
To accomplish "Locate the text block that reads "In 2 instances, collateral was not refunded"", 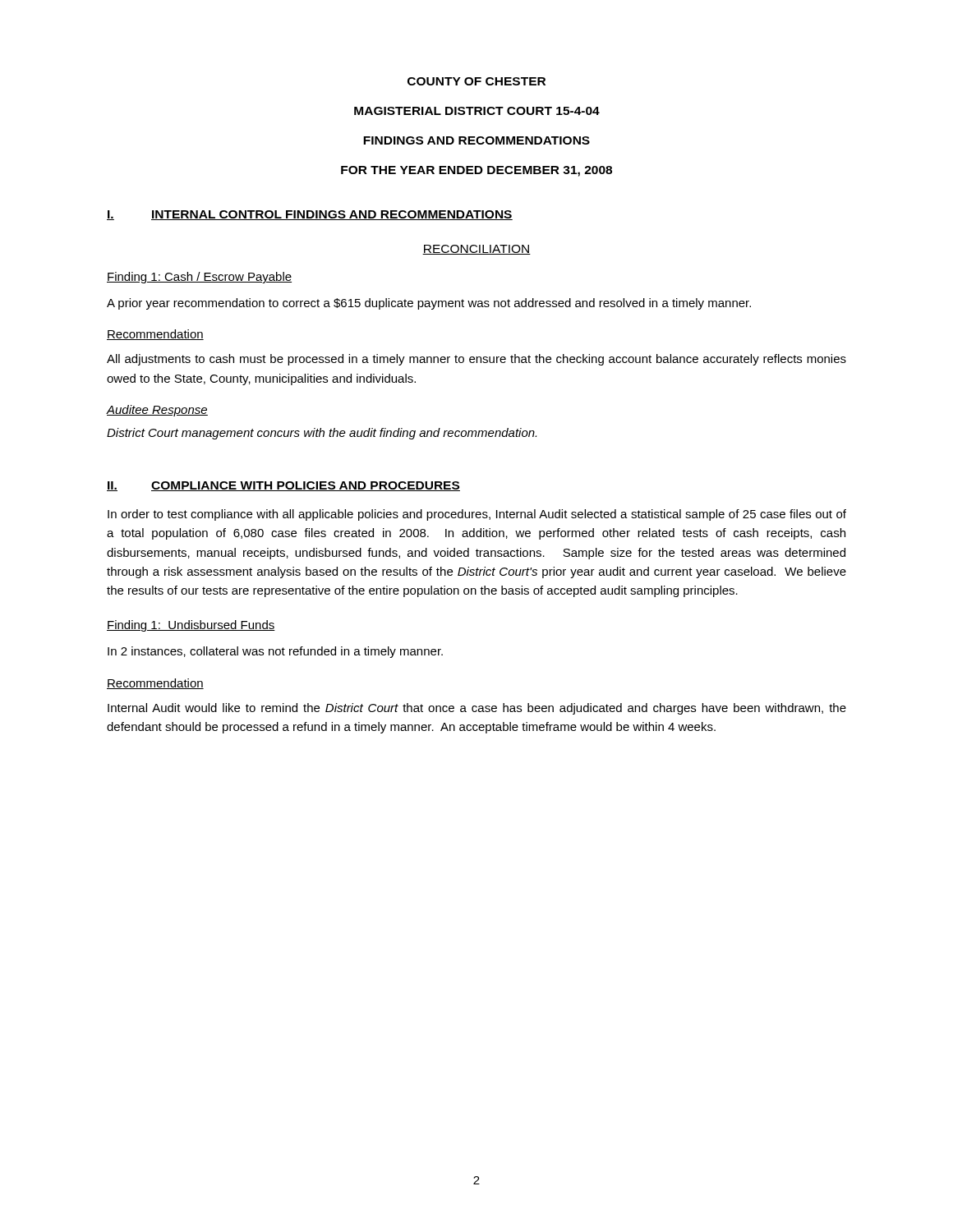I will pyautogui.click(x=275, y=651).
